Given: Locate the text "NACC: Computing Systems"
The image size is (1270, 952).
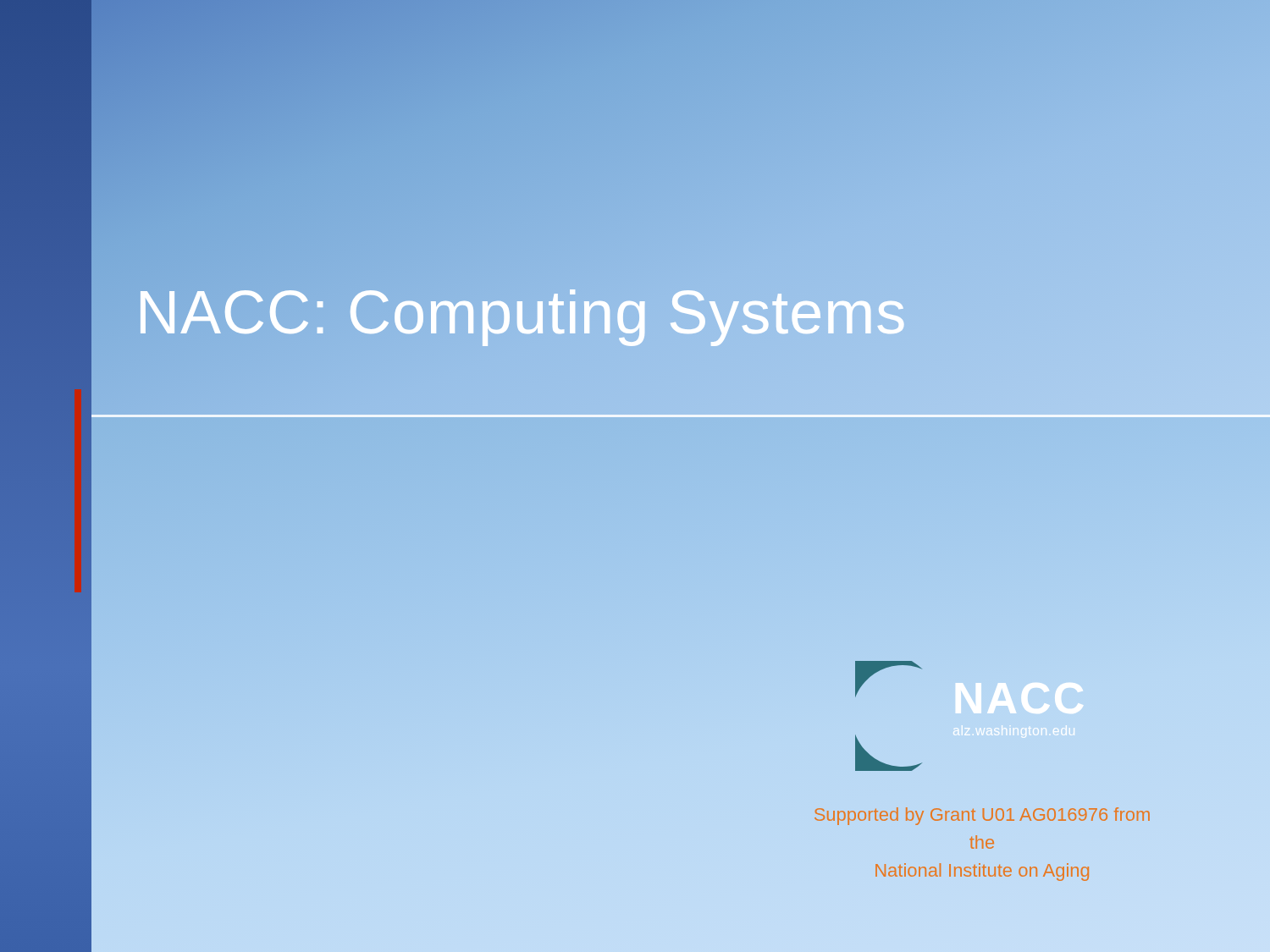Looking at the screenshot, I should (521, 313).
